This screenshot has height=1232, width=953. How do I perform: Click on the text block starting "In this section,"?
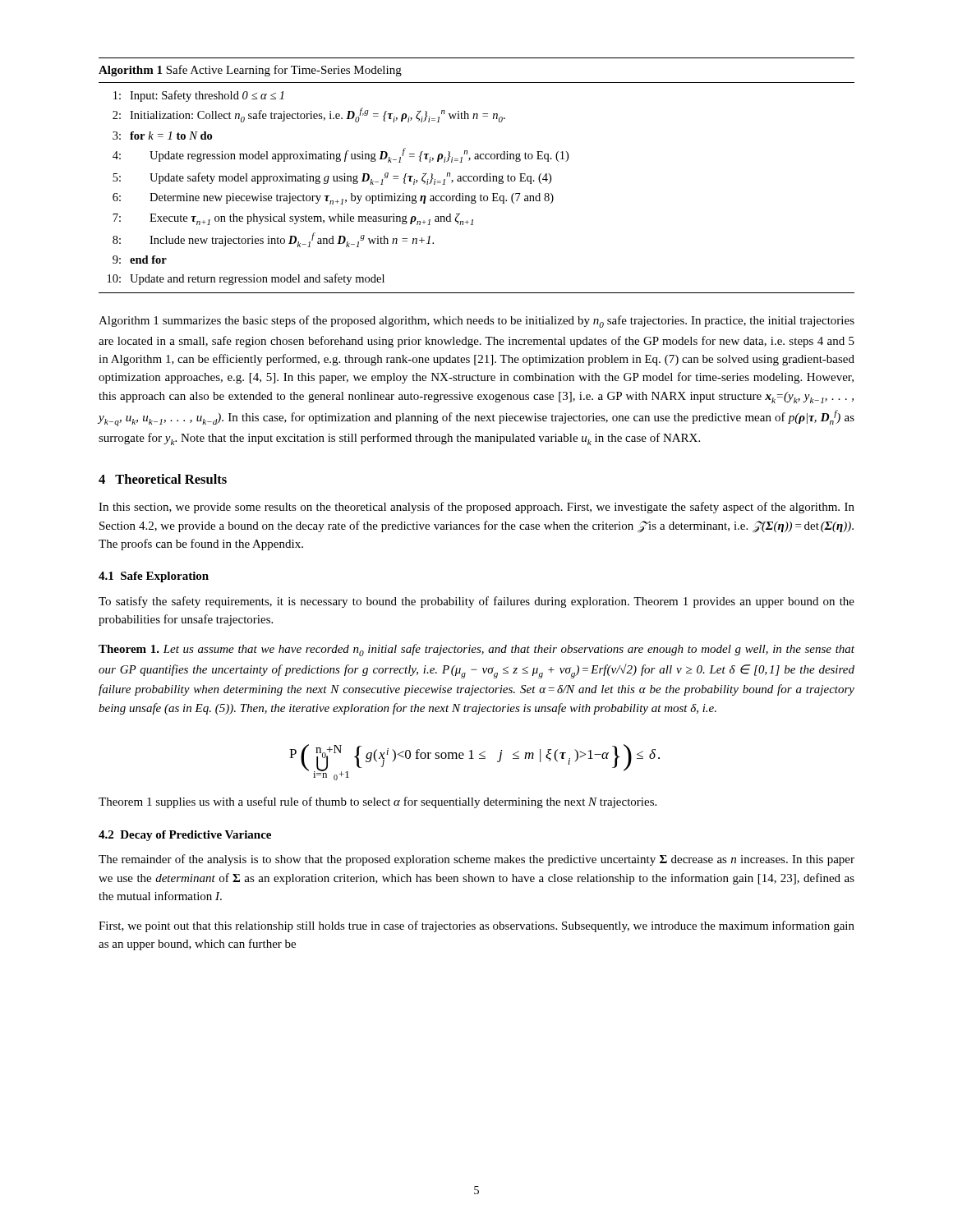[x=476, y=525]
